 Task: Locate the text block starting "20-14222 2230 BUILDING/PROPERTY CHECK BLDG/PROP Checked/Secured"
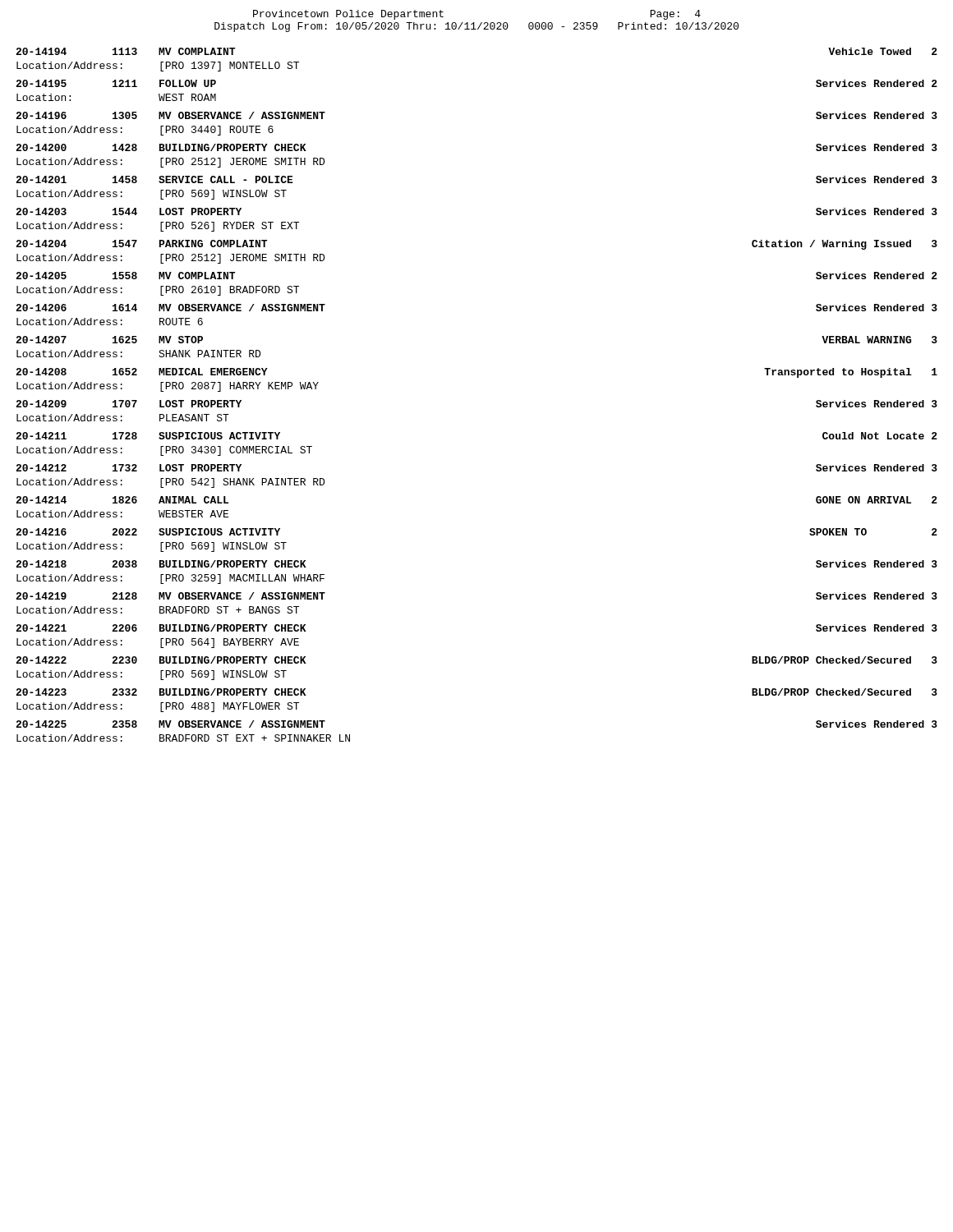[44, 660]
